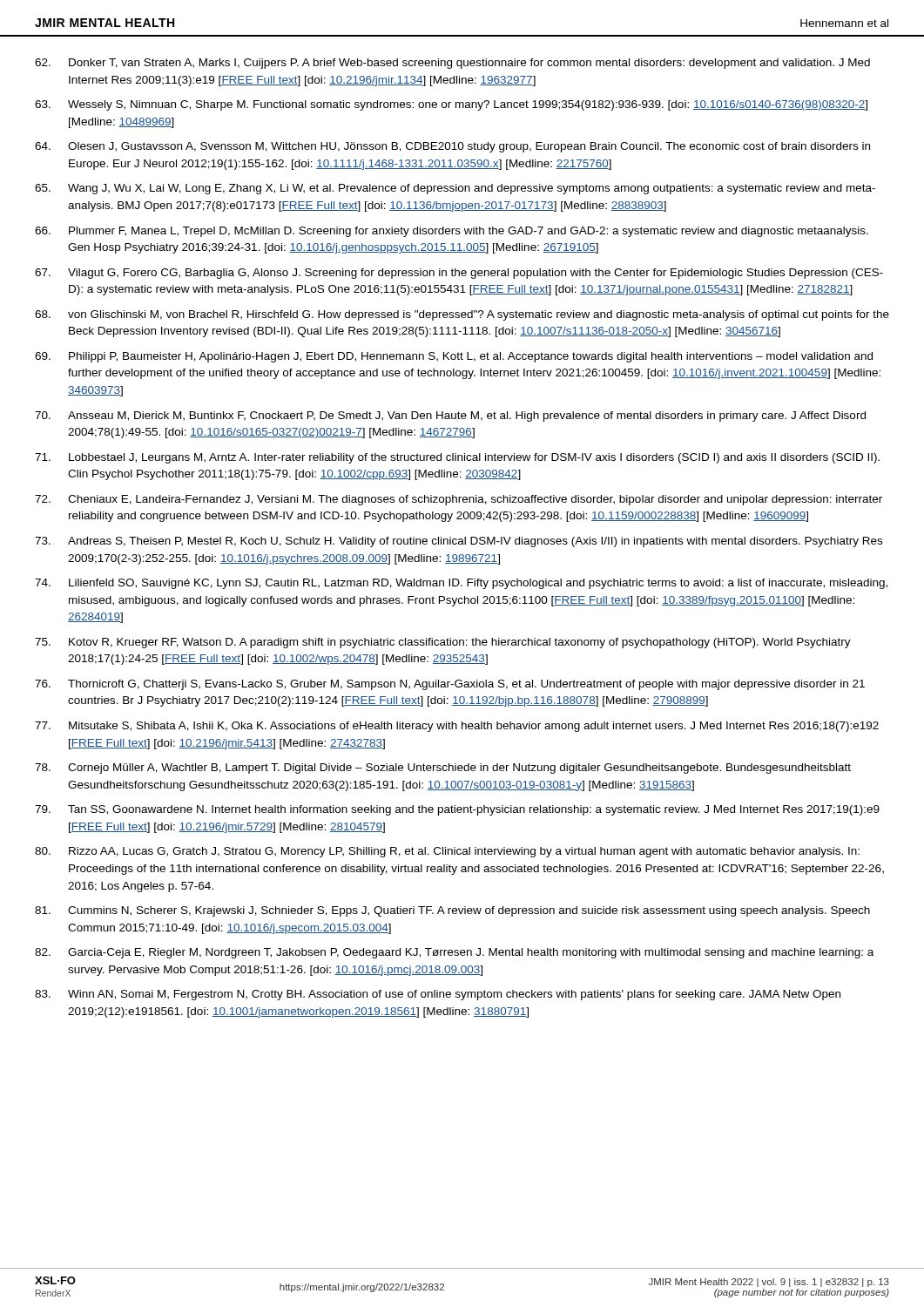Point to the region starting "74. Lilienfeld SO, Sauvigné KC,"
This screenshot has height=1307, width=924.
pos(462,600)
